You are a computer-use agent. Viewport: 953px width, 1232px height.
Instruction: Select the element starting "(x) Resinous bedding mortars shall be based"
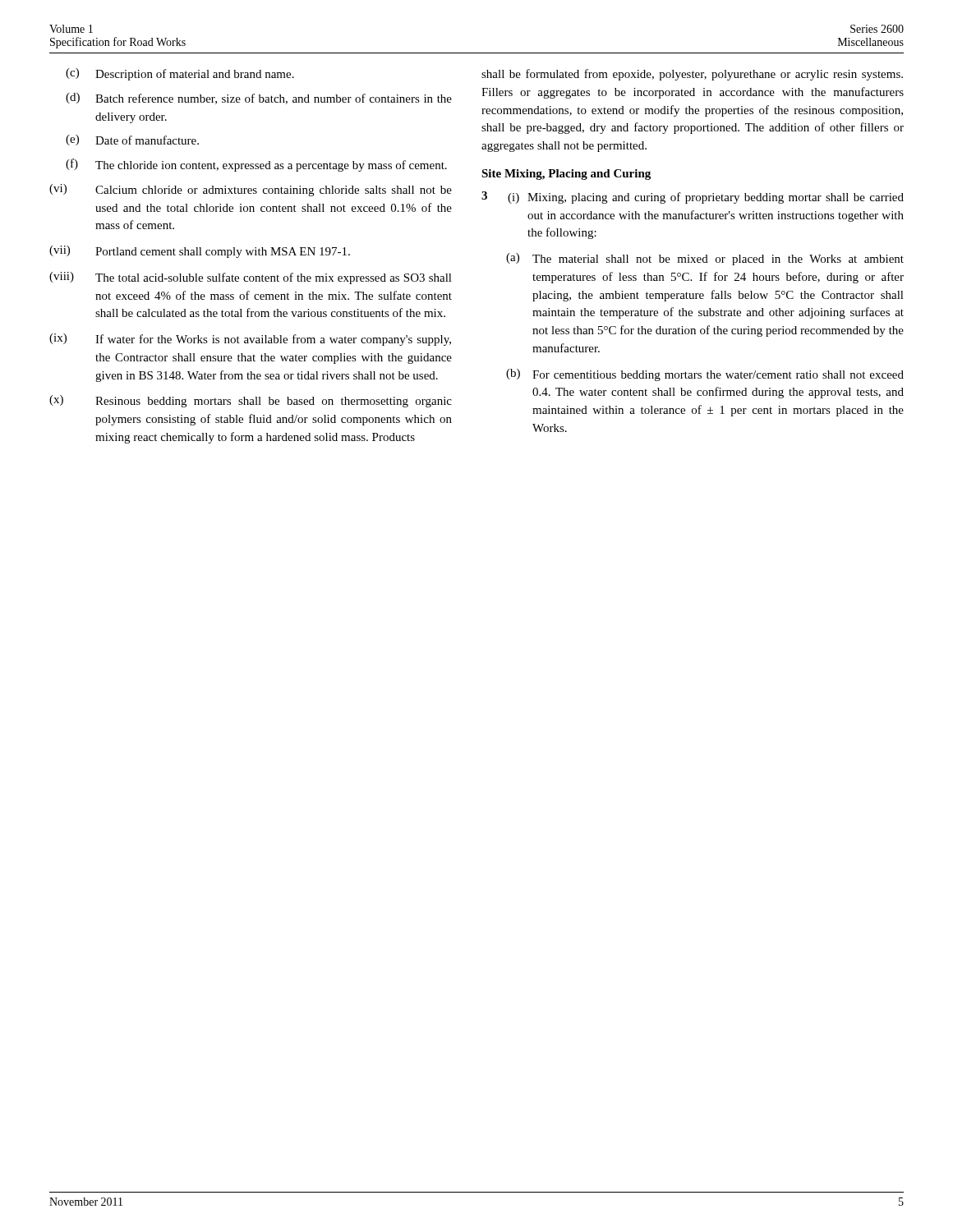pyautogui.click(x=251, y=420)
